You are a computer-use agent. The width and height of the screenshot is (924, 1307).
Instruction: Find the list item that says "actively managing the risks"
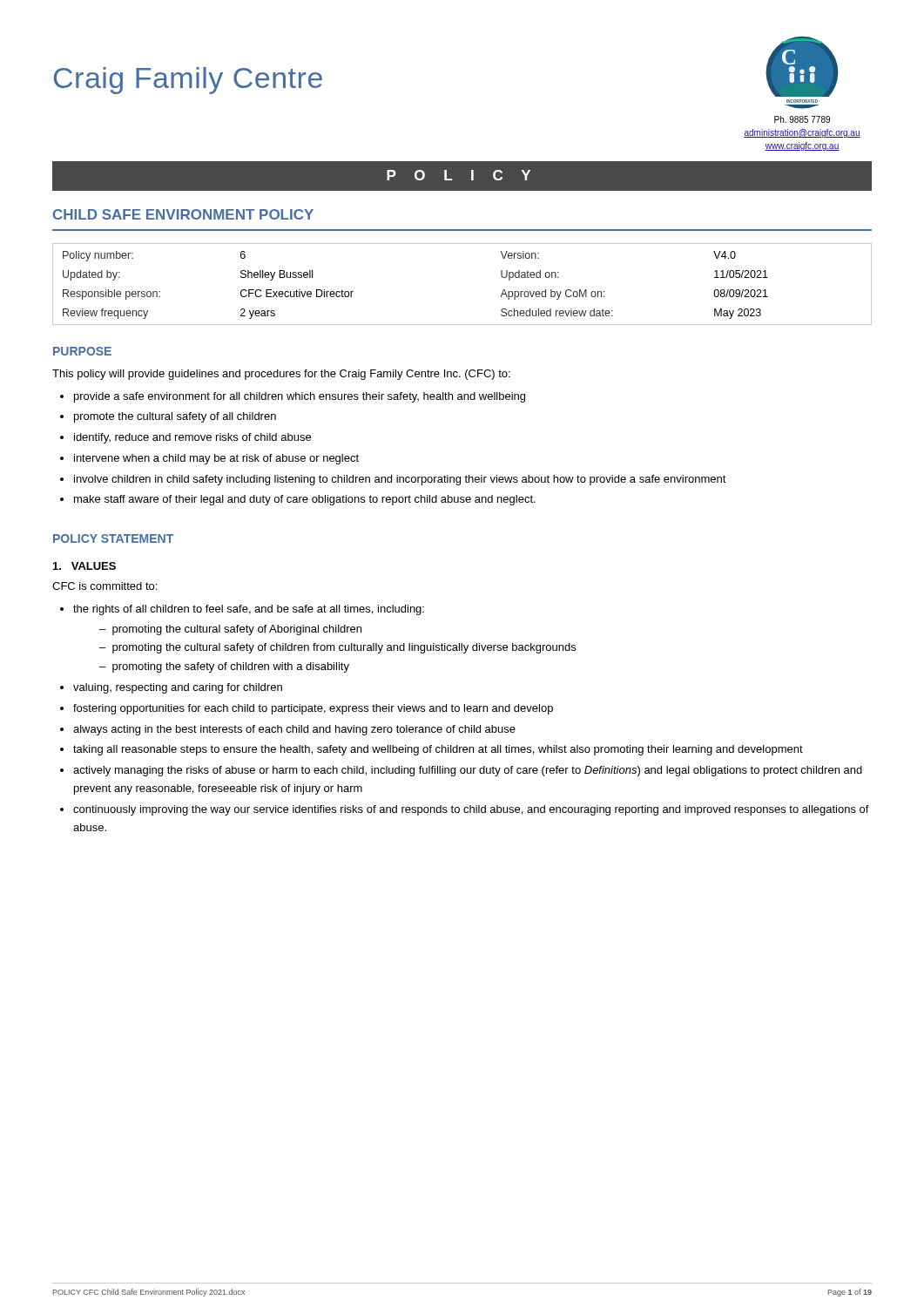472,780
